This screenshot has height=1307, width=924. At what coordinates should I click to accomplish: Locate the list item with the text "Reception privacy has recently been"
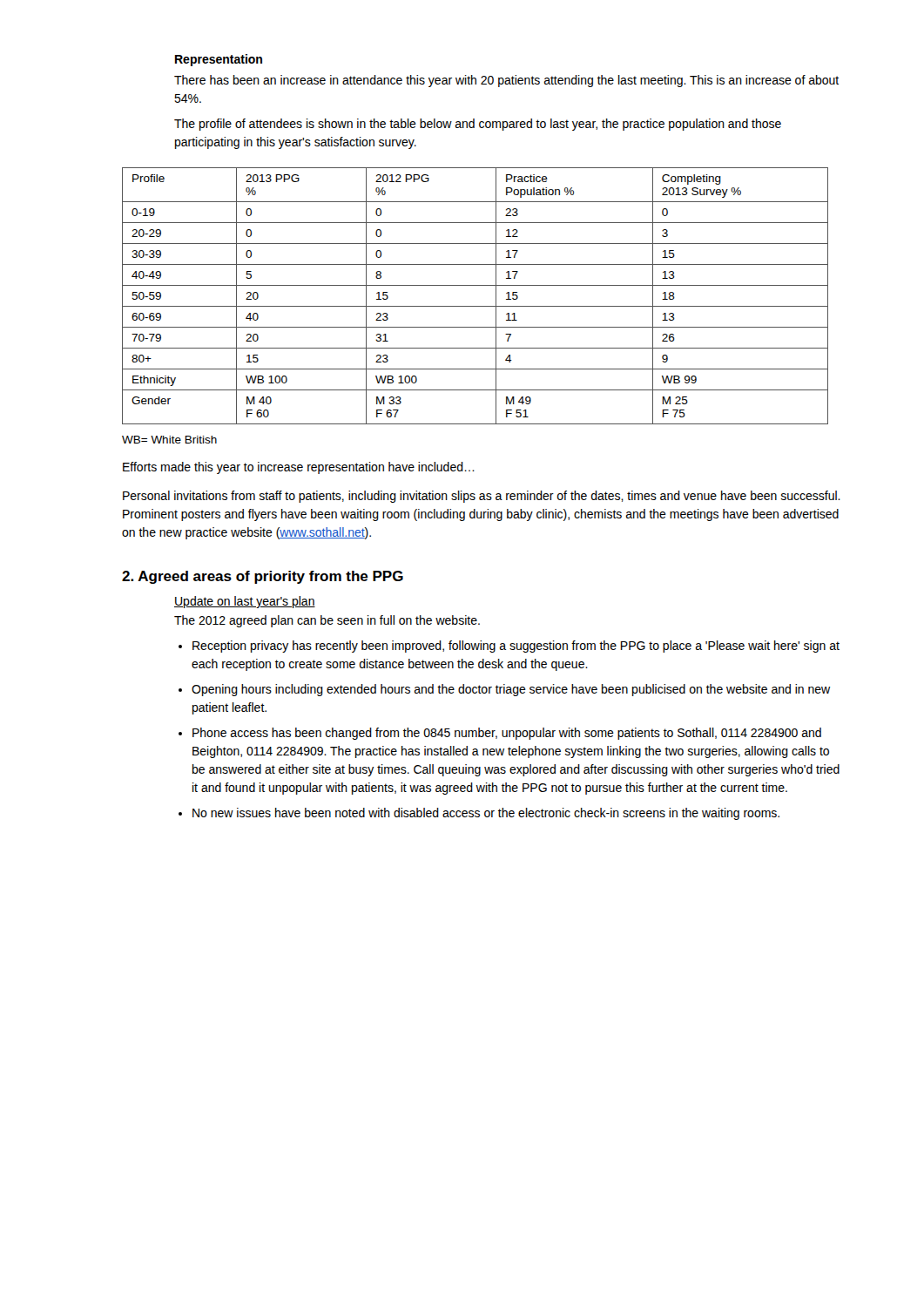tap(515, 655)
